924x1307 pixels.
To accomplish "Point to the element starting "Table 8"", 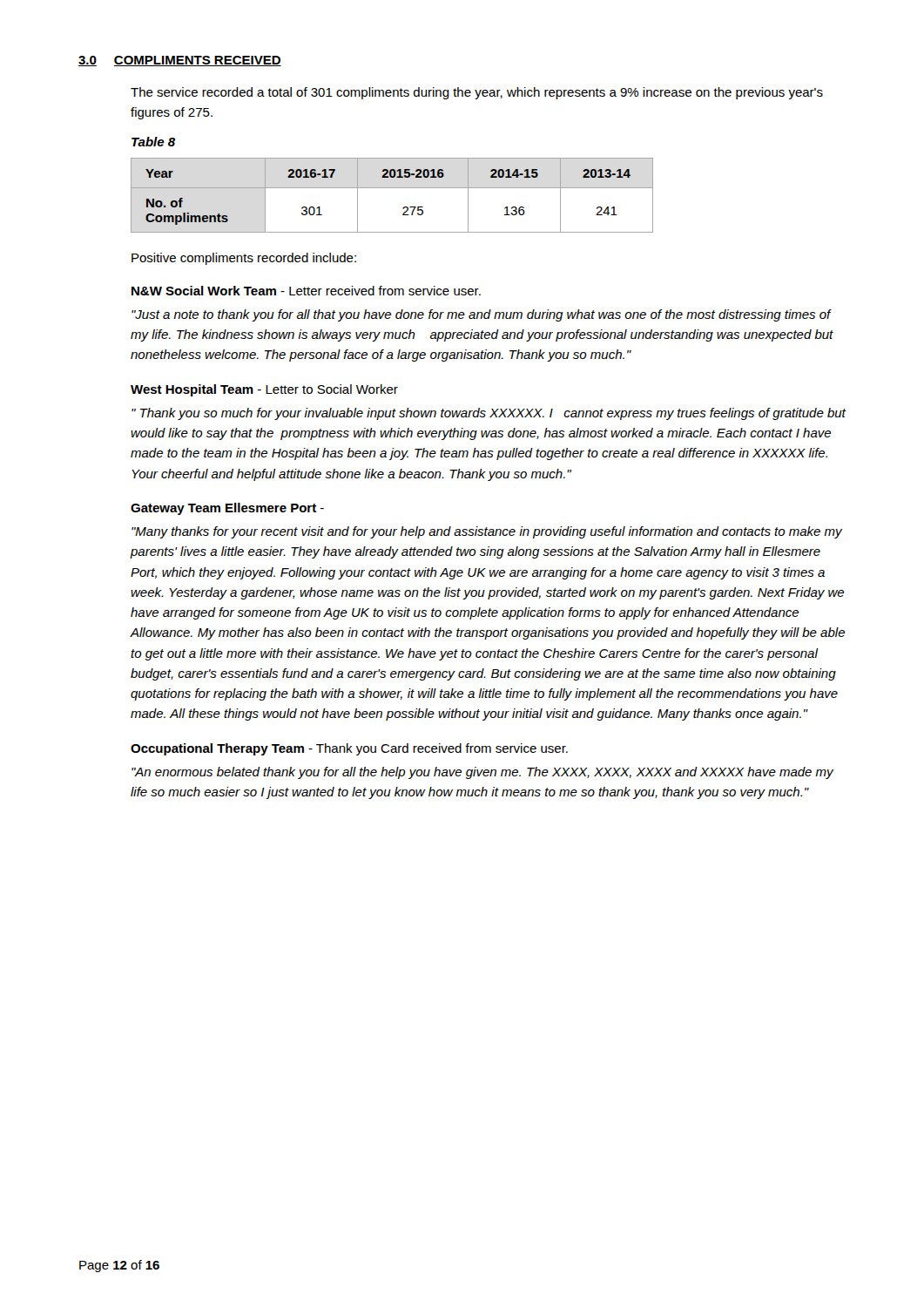I will coord(153,142).
